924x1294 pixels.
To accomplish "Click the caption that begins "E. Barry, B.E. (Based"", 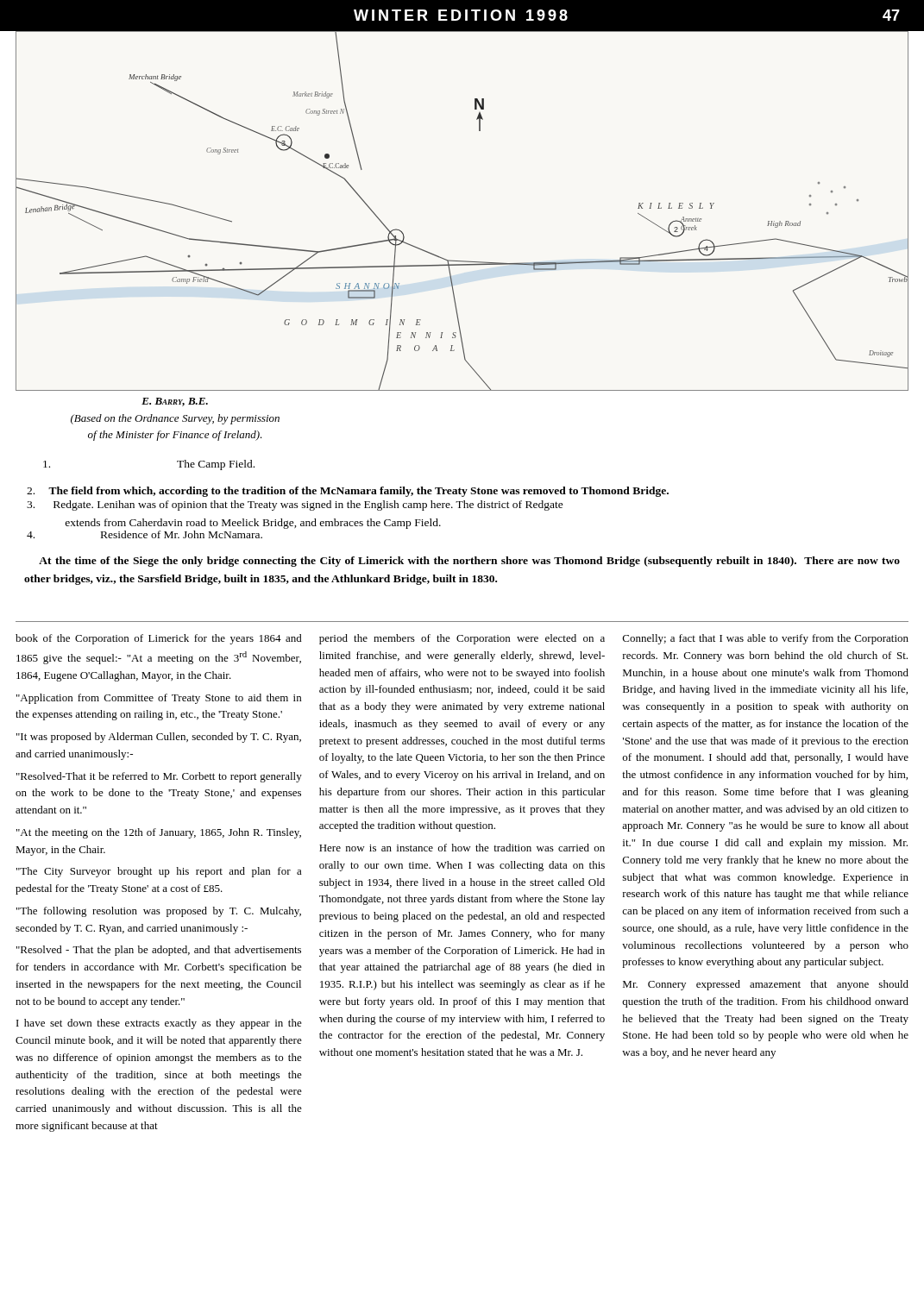I will (175, 418).
